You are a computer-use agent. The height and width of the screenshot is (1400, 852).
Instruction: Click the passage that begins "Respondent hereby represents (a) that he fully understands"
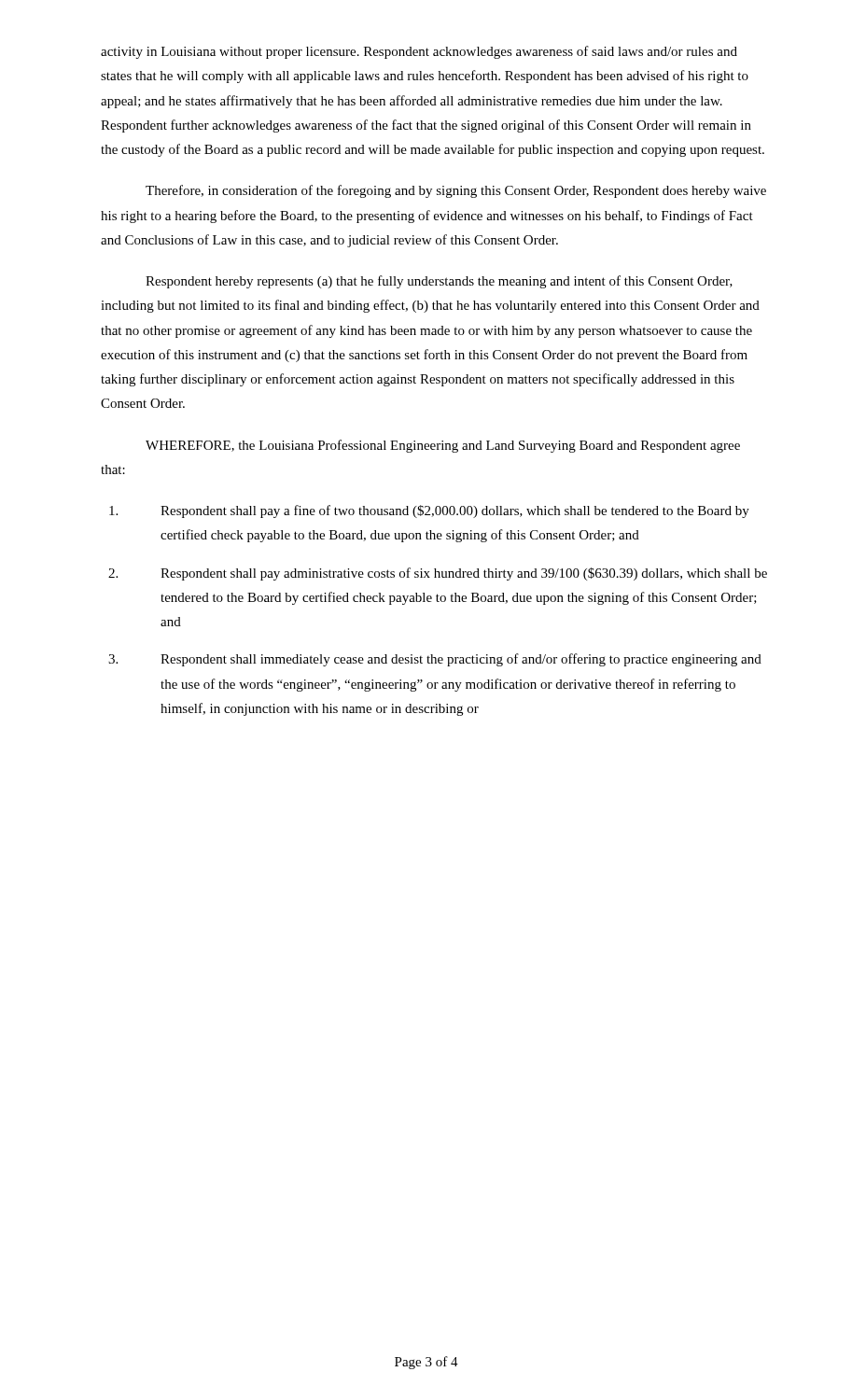pos(430,342)
